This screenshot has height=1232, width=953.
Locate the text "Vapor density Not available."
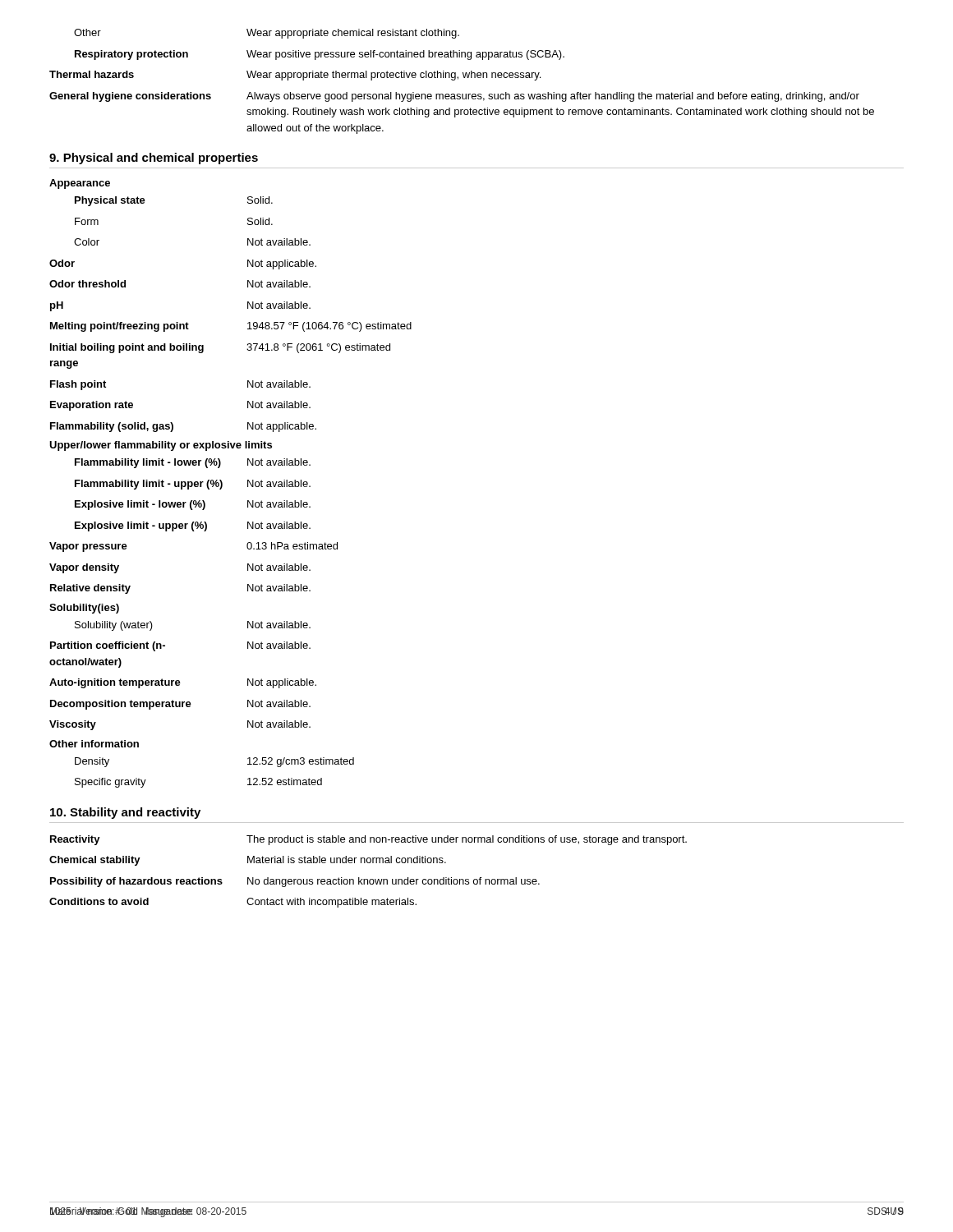coord(84,569)
